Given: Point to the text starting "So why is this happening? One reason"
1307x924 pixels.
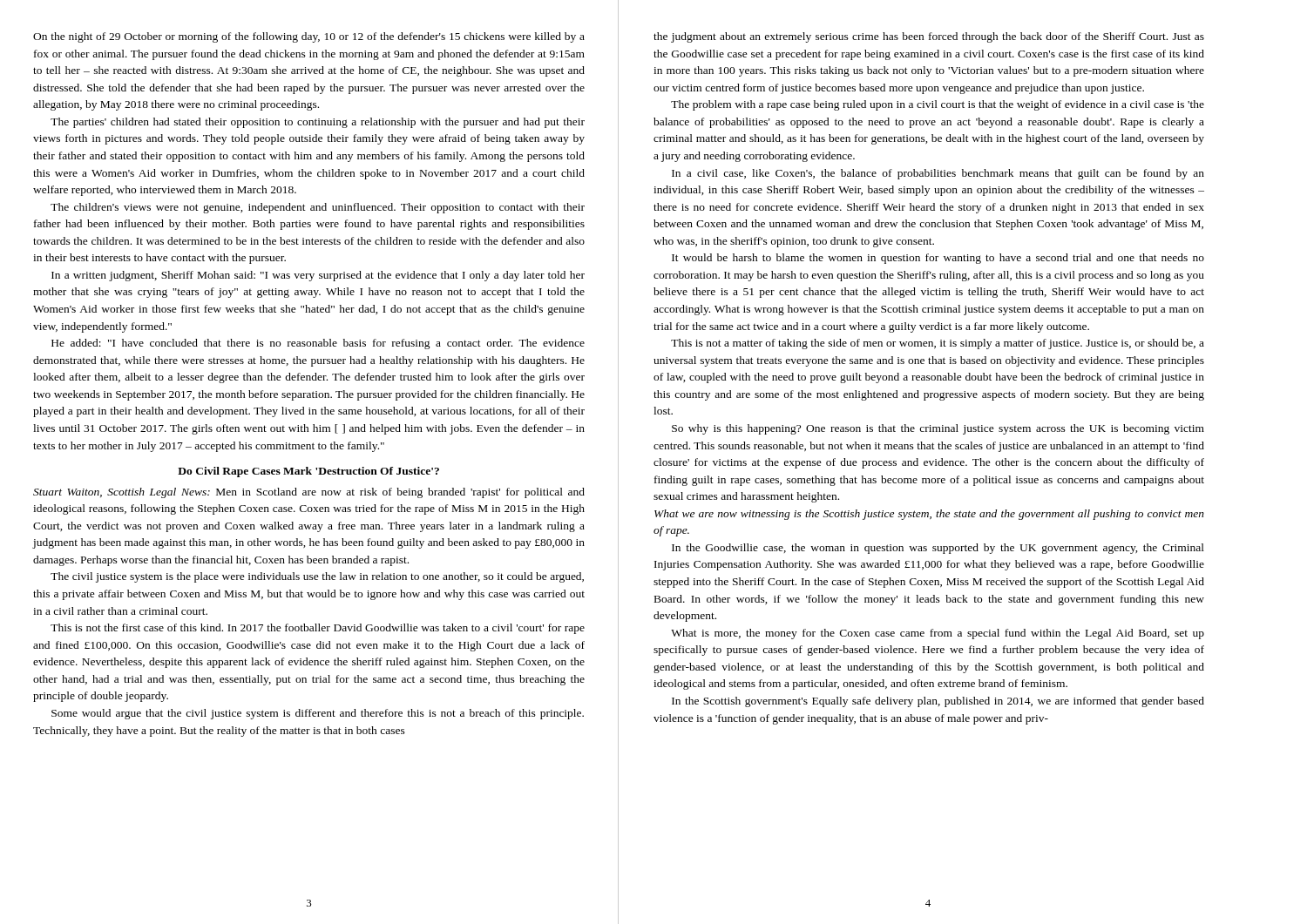Looking at the screenshot, I should point(929,462).
